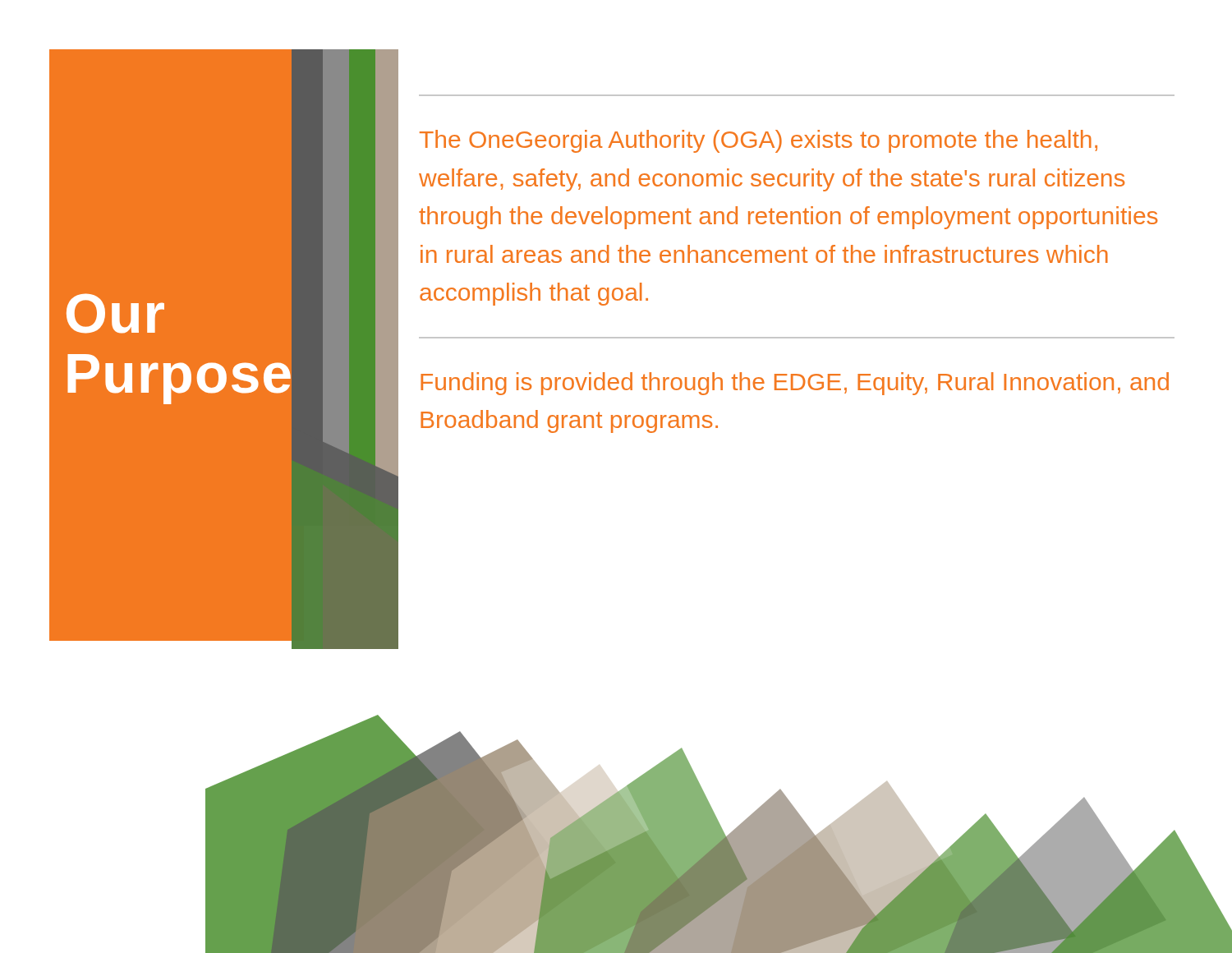
Task: Select the text block with the text "Funding is provided through"
Action: [795, 400]
